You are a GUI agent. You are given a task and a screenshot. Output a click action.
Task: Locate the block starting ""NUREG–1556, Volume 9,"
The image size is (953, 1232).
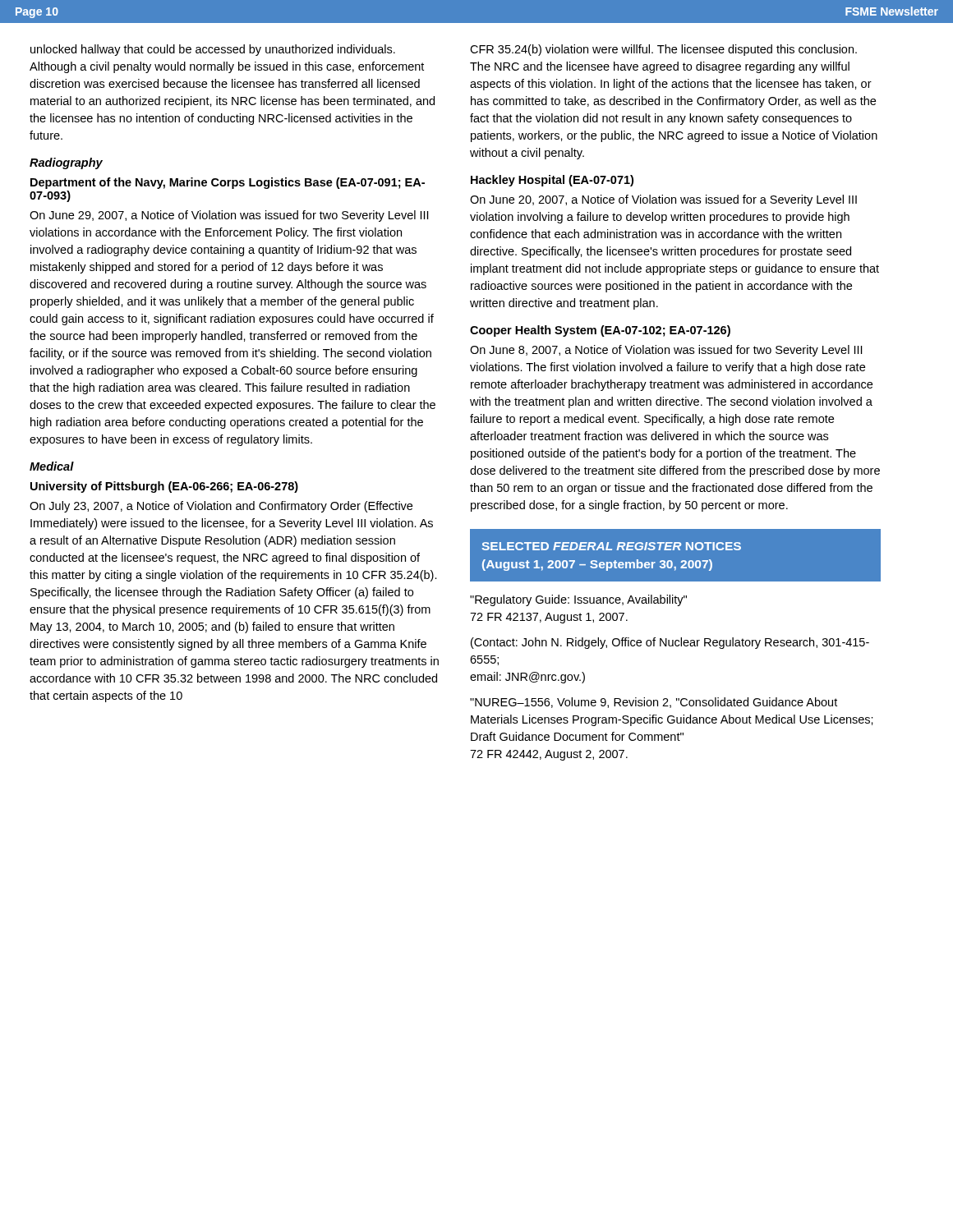(x=675, y=728)
